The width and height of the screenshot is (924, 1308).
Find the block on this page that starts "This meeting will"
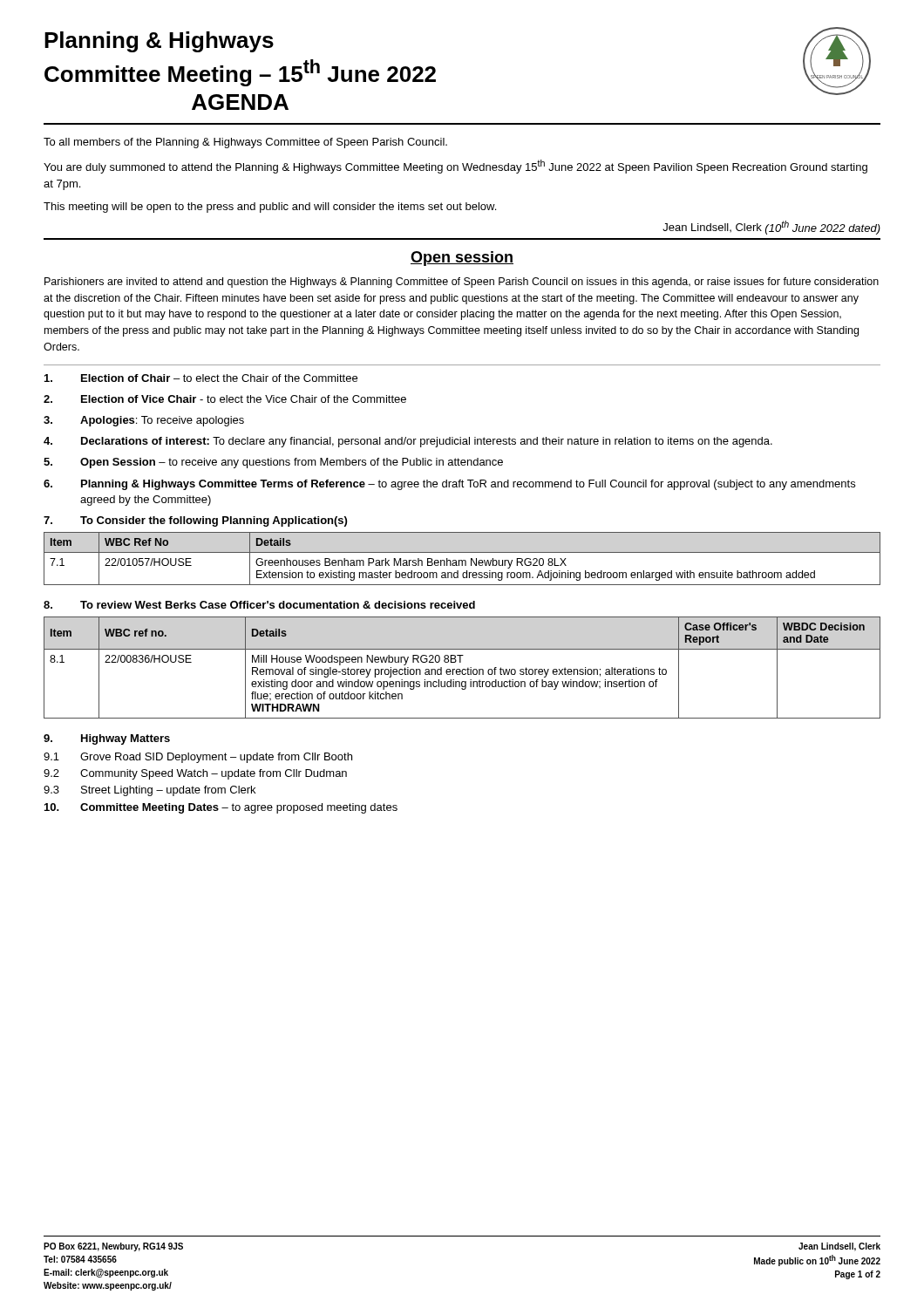coord(270,206)
